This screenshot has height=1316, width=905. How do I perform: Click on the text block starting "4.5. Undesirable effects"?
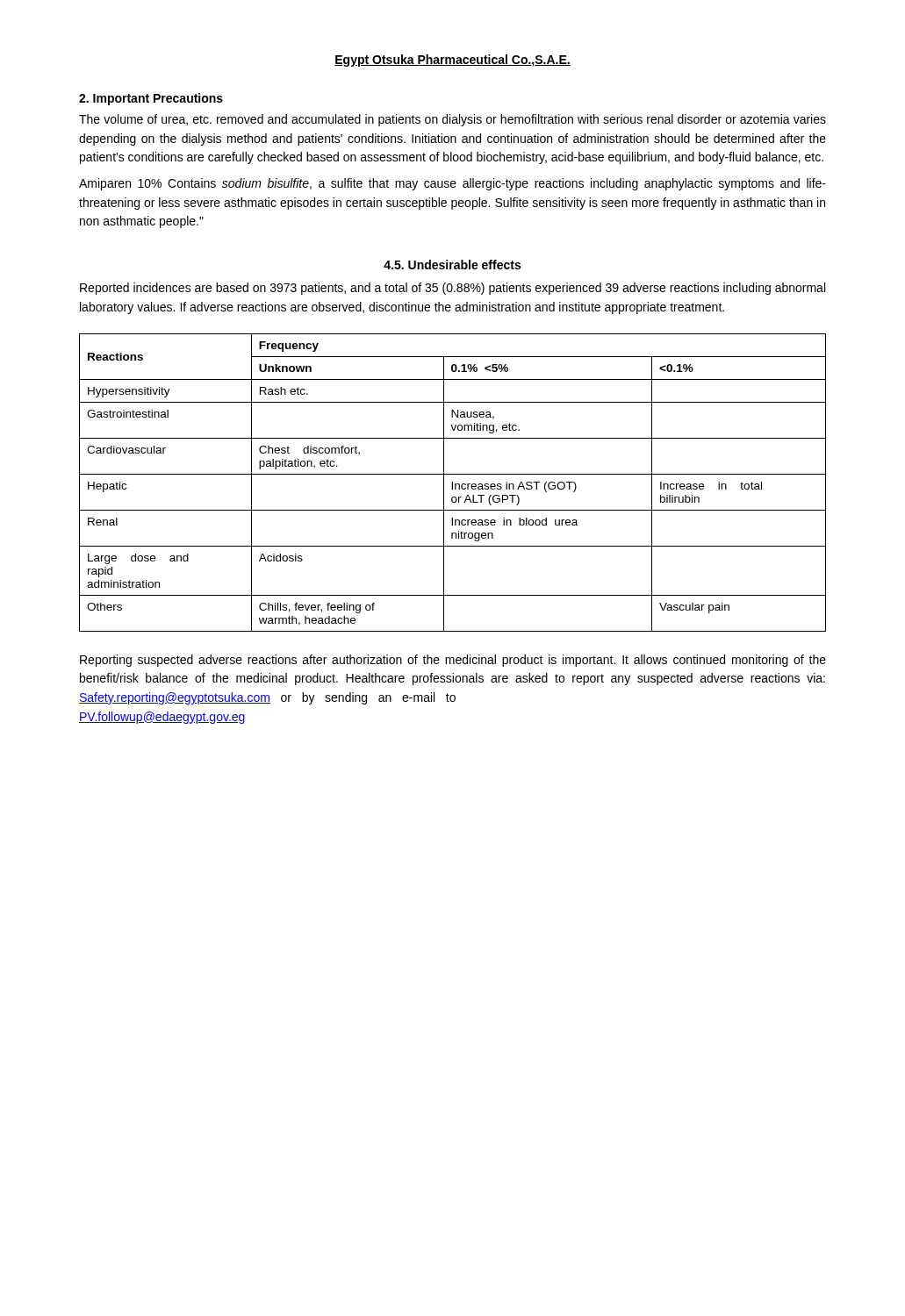(452, 265)
